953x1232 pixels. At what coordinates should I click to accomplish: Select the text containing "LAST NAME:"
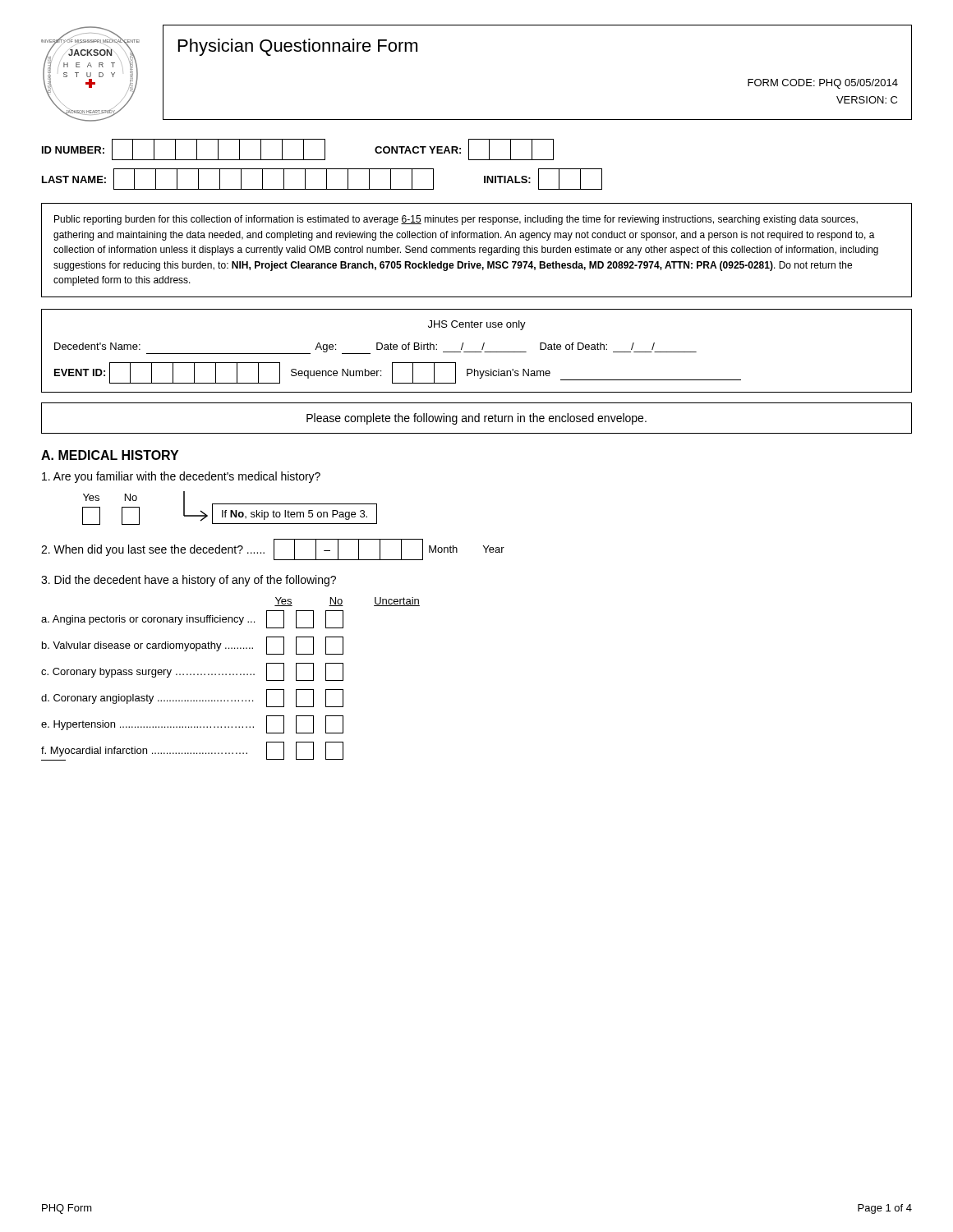pos(74,179)
